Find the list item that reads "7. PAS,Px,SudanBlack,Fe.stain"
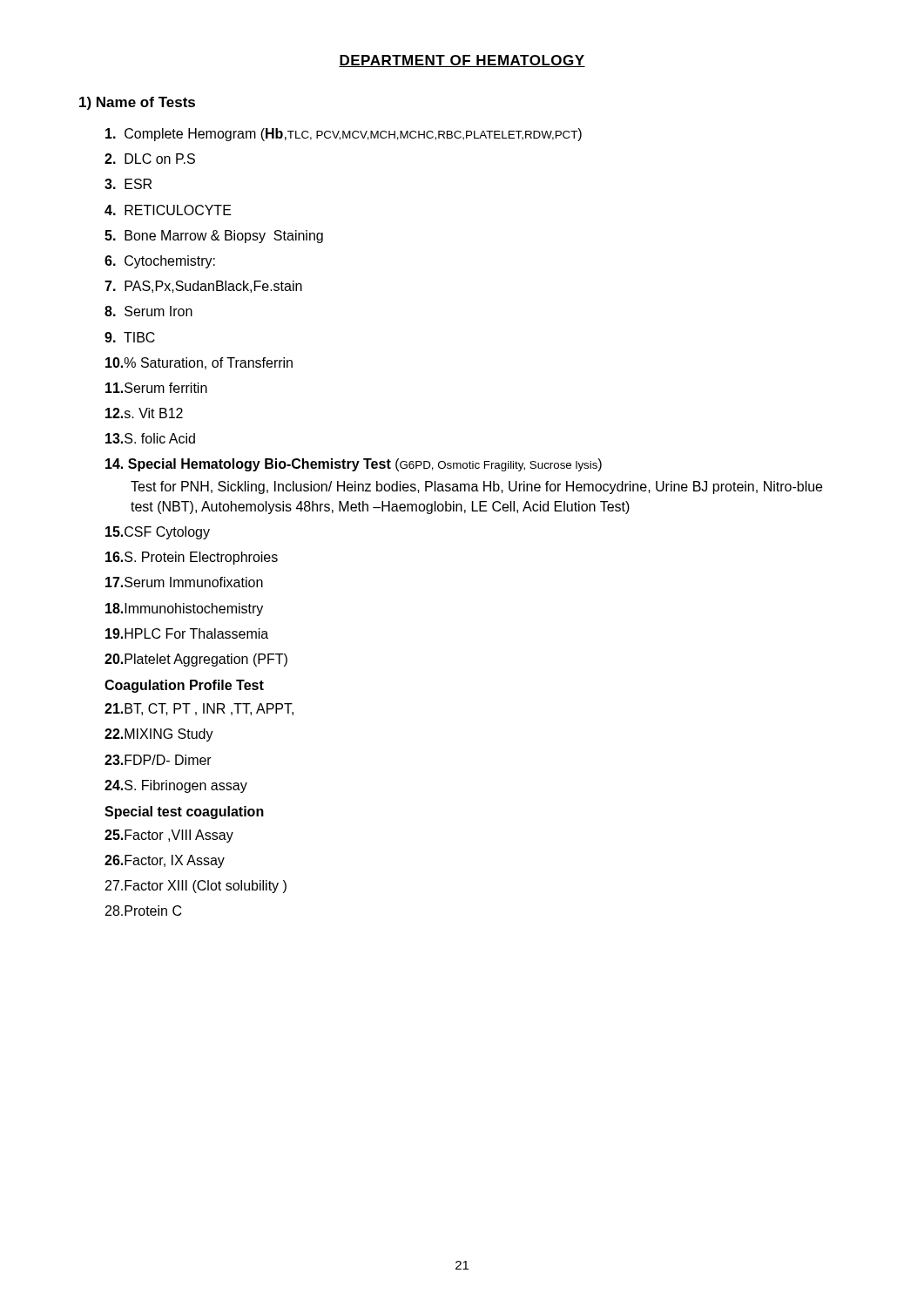Image resolution: width=924 pixels, height=1307 pixels. coord(204,286)
